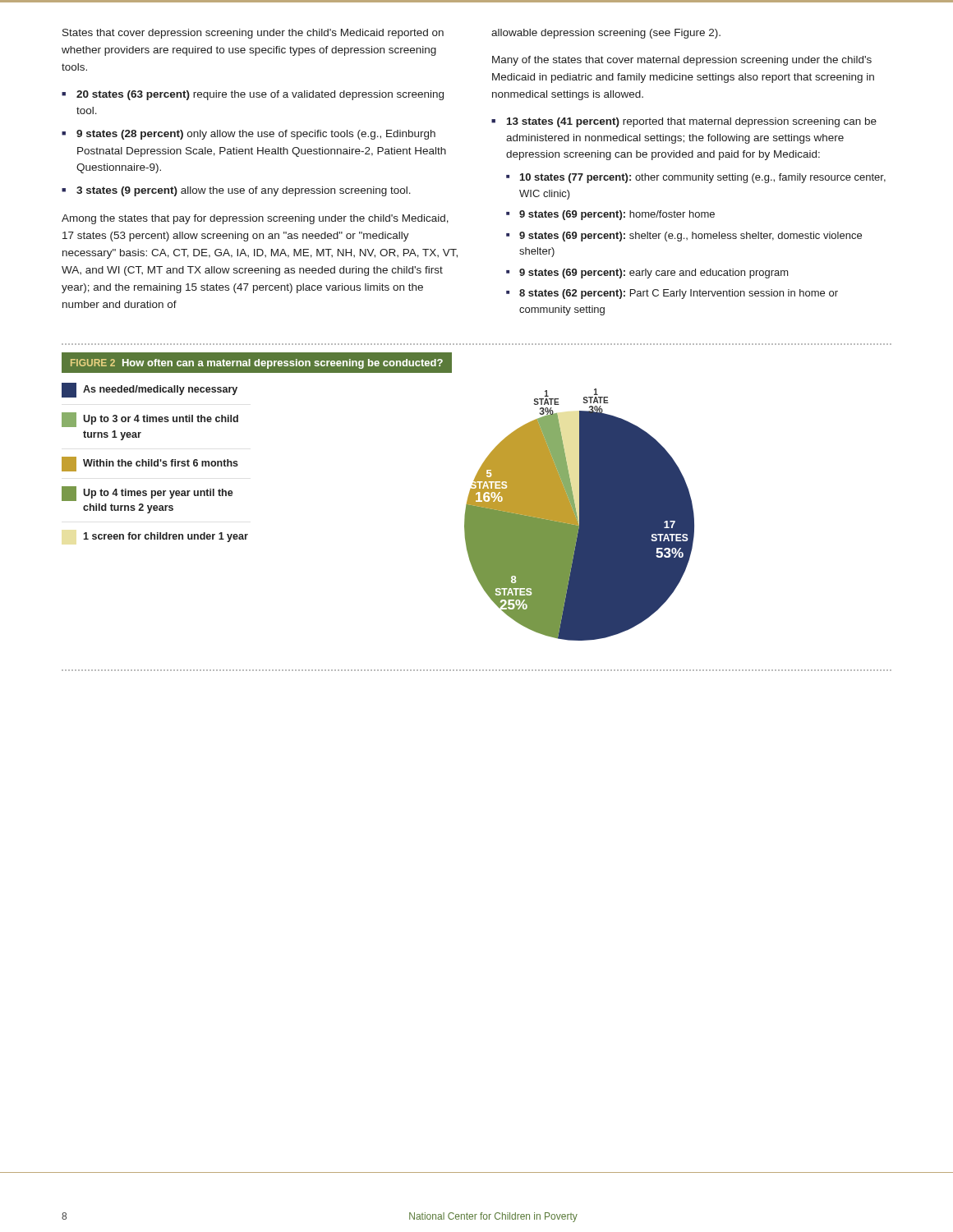
Task: Navigate to the text starting "10 states (77"
Action: click(703, 185)
